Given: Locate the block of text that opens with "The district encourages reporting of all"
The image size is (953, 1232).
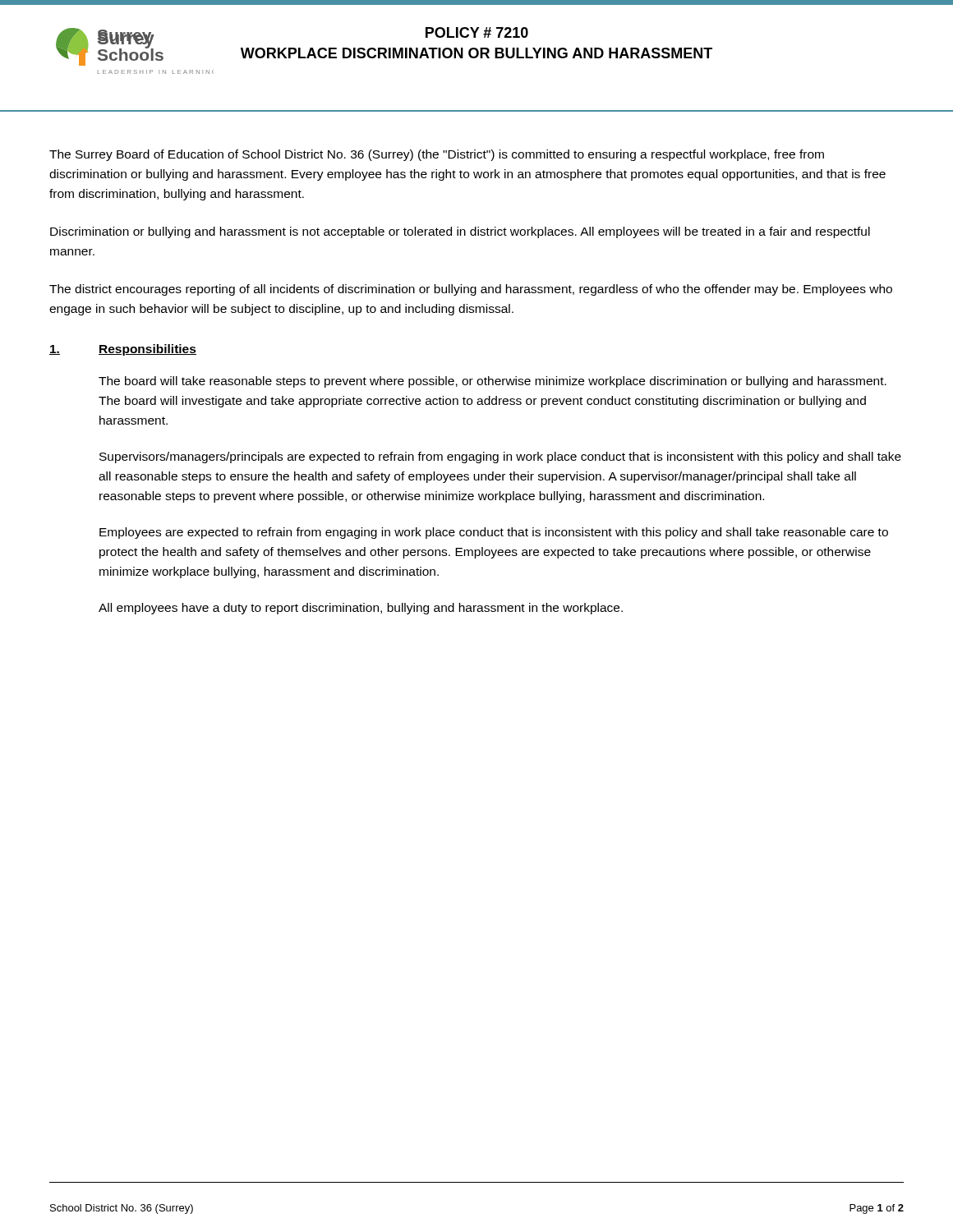Looking at the screenshot, I should click(x=471, y=299).
